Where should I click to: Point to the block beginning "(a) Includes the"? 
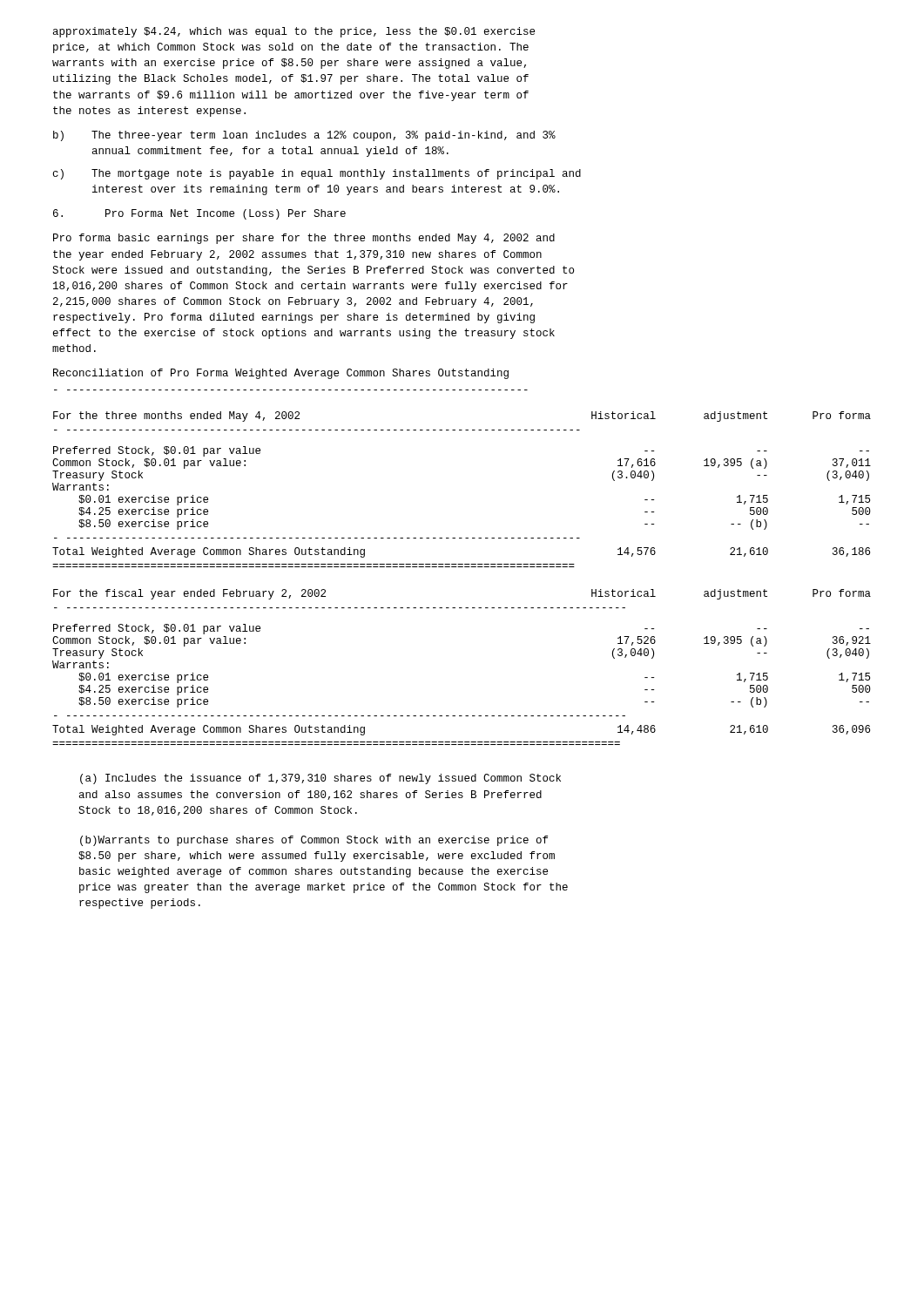point(307,795)
